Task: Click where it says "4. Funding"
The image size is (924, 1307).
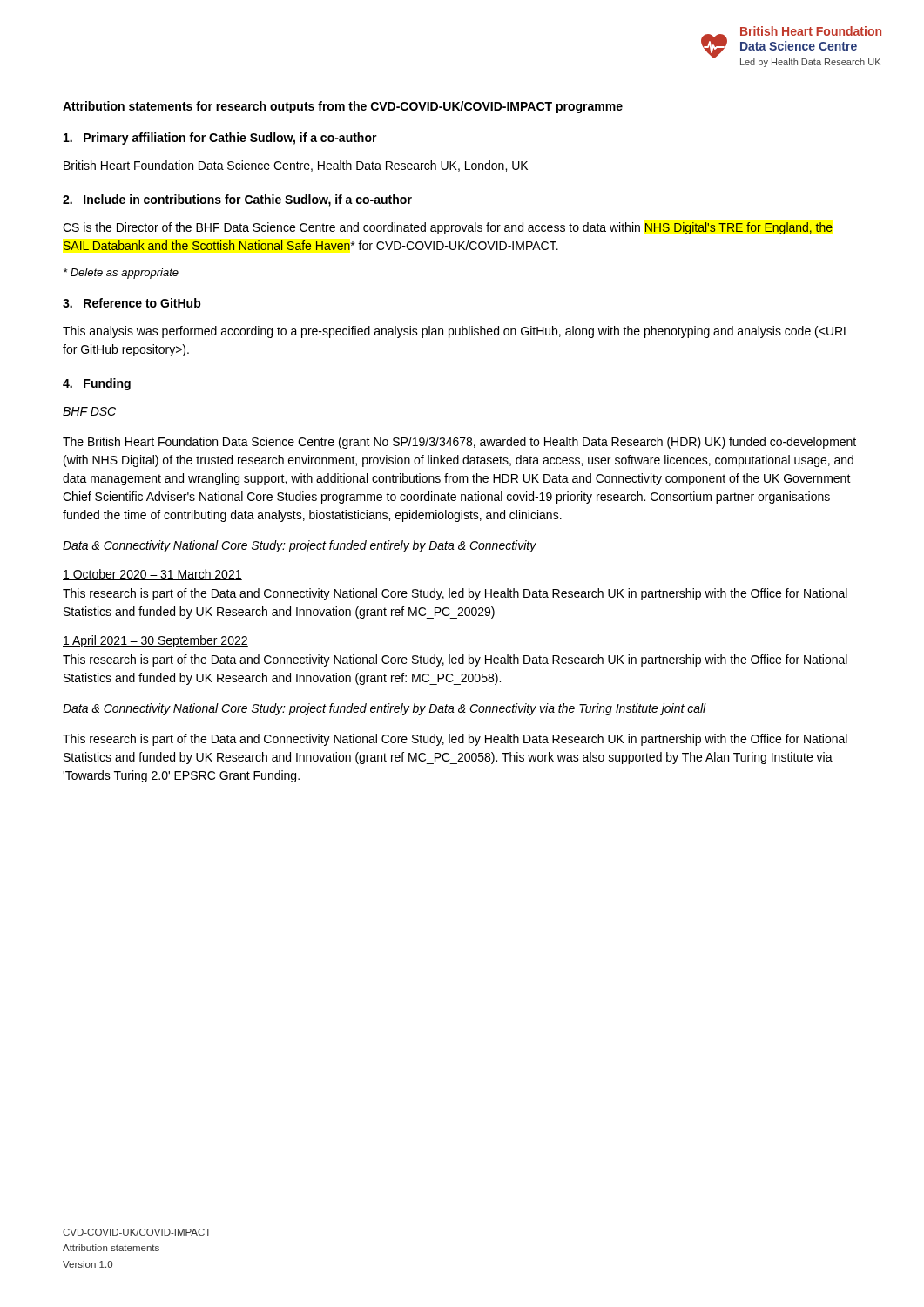Action: pos(97,384)
